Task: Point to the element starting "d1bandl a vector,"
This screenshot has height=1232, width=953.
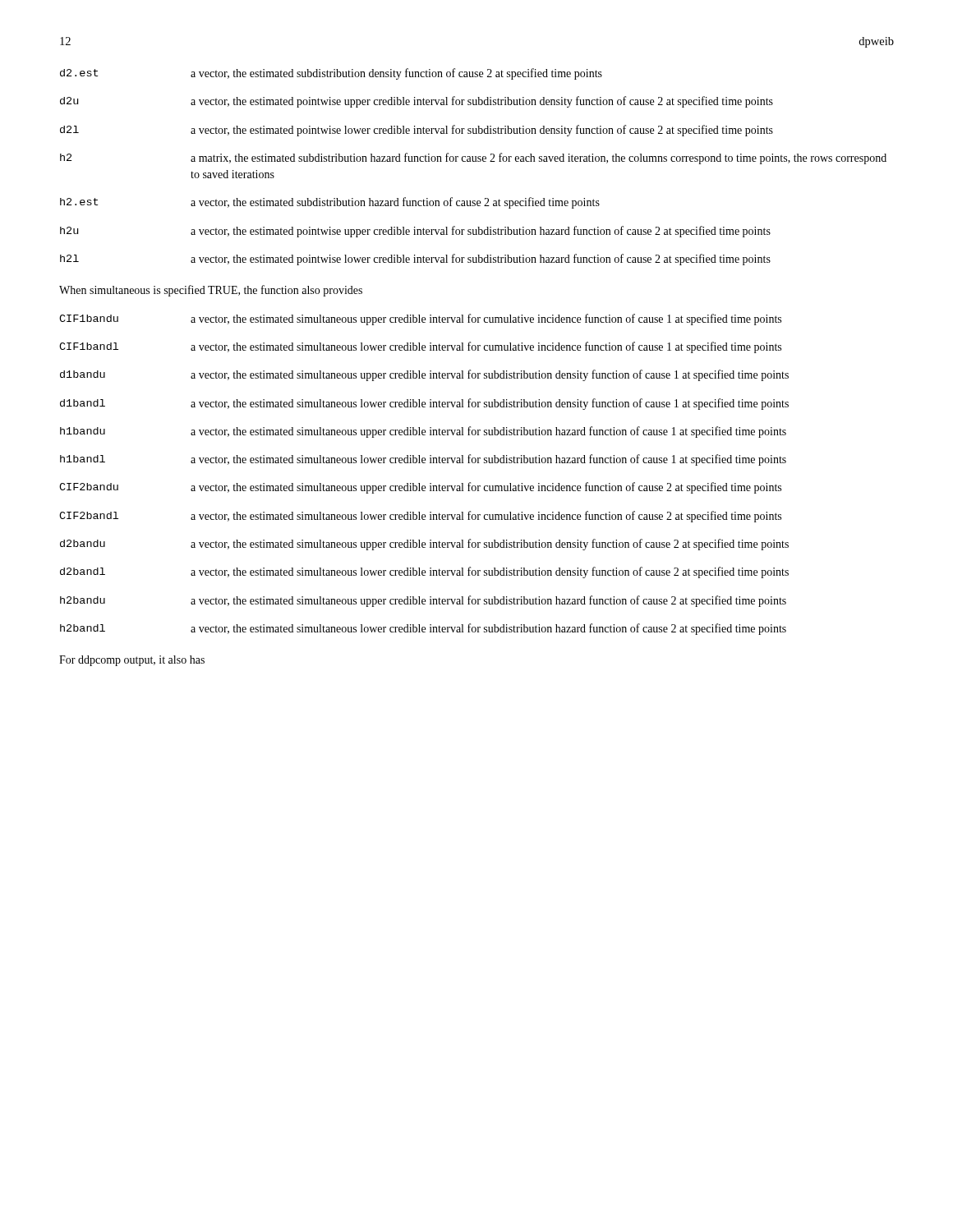Action: point(476,404)
